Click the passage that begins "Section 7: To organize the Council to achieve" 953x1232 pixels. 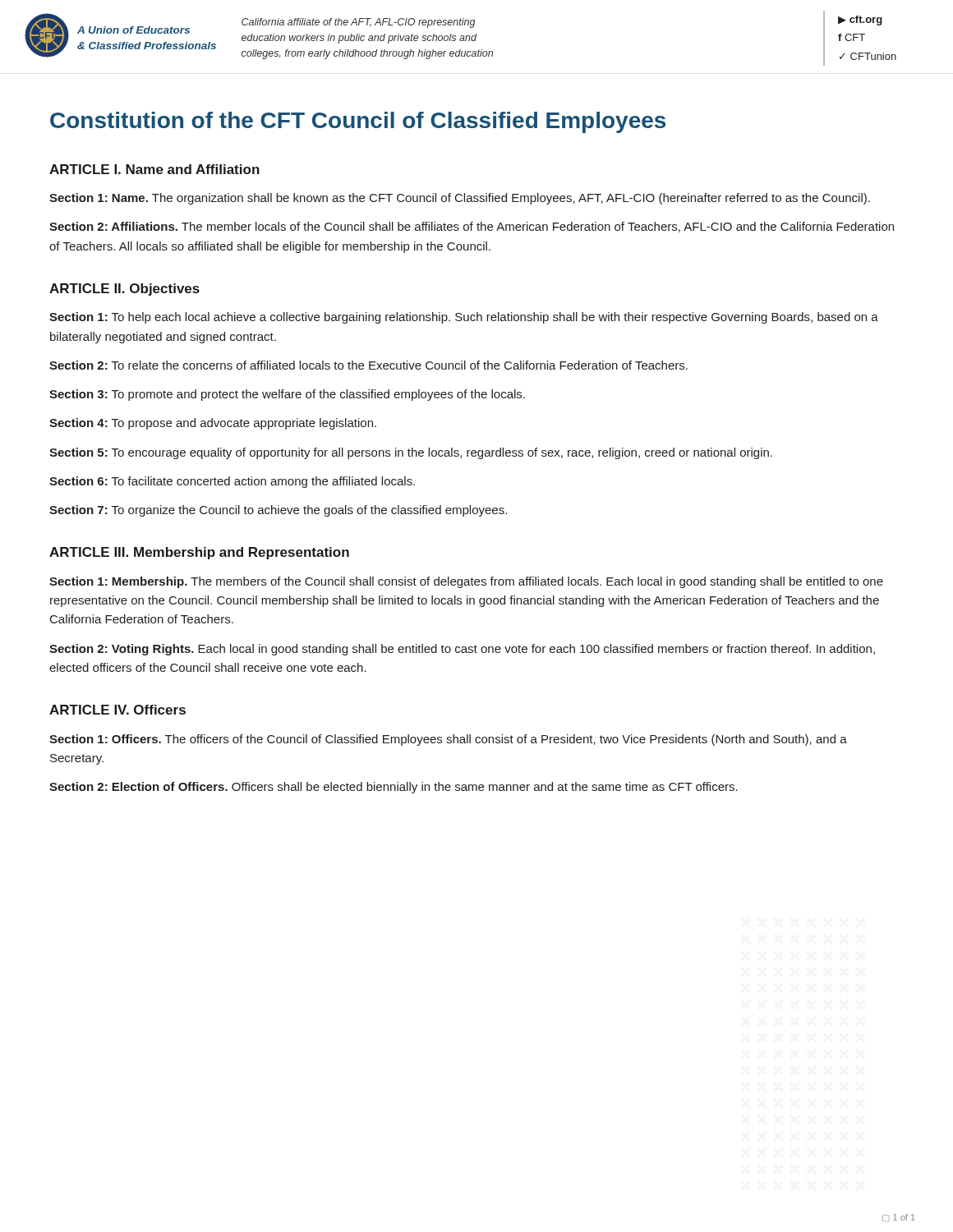click(x=279, y=510)
